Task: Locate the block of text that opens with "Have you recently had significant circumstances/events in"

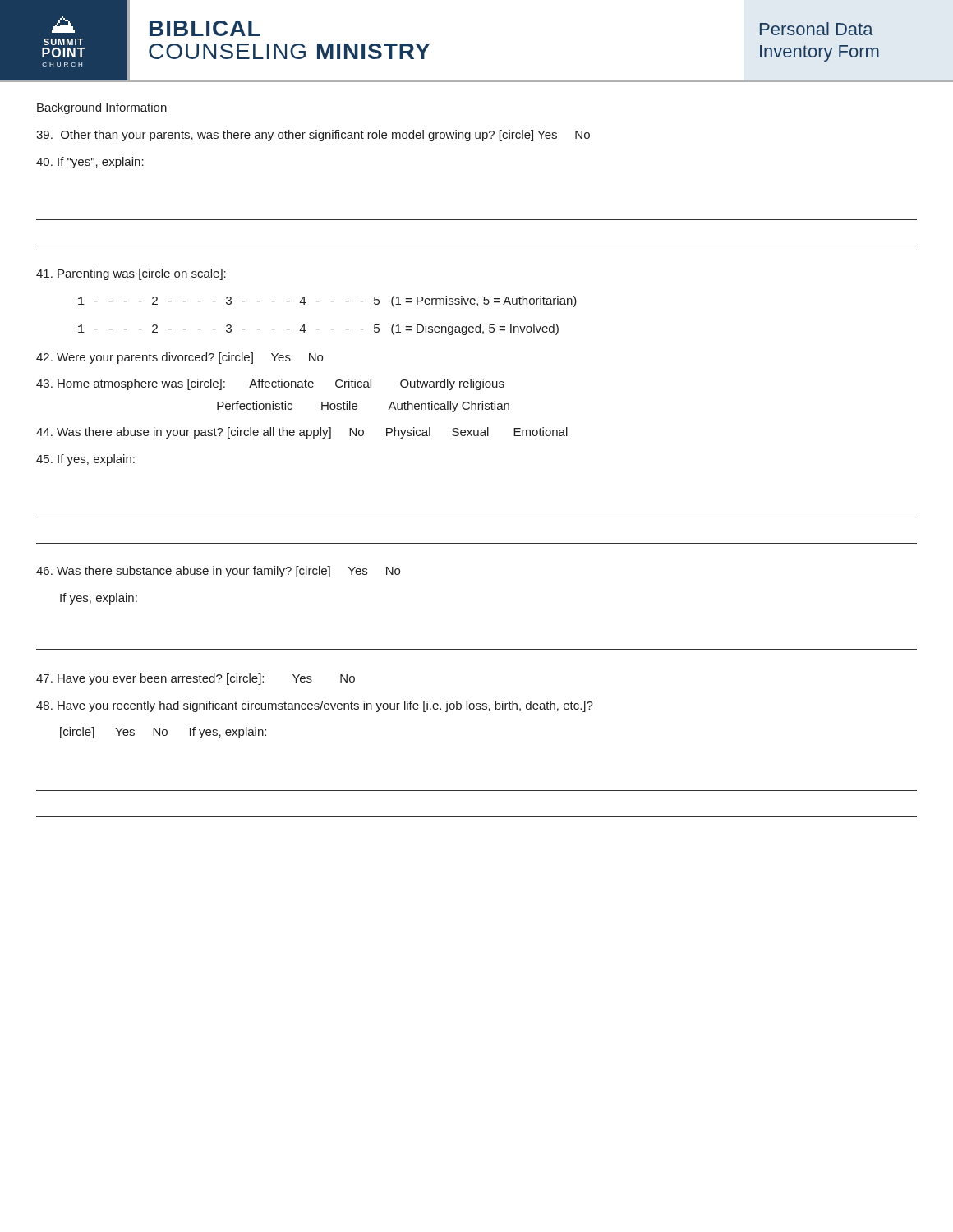Action: [315, 705]
